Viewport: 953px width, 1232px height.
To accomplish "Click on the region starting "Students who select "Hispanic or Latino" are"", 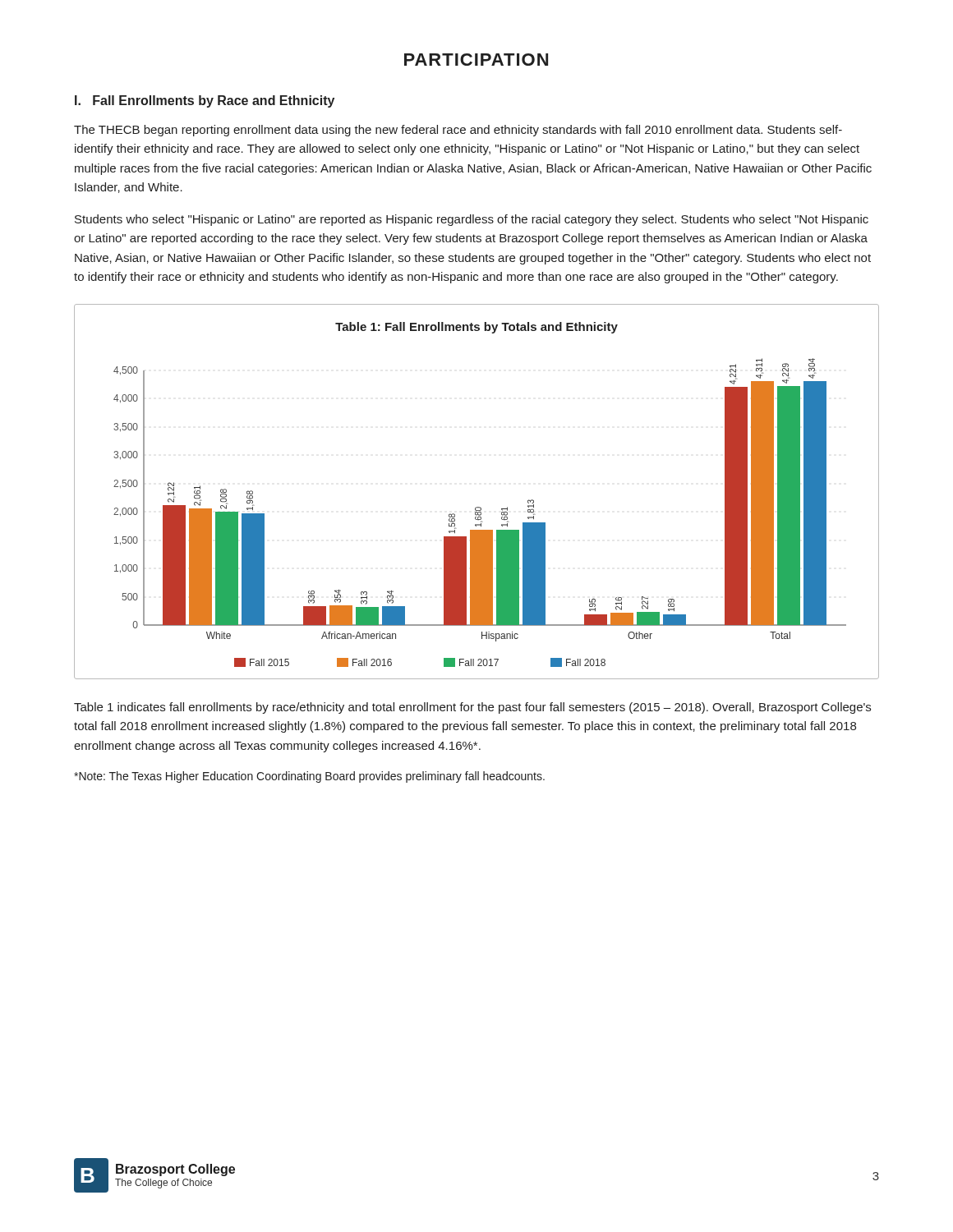I will [472, 248].
